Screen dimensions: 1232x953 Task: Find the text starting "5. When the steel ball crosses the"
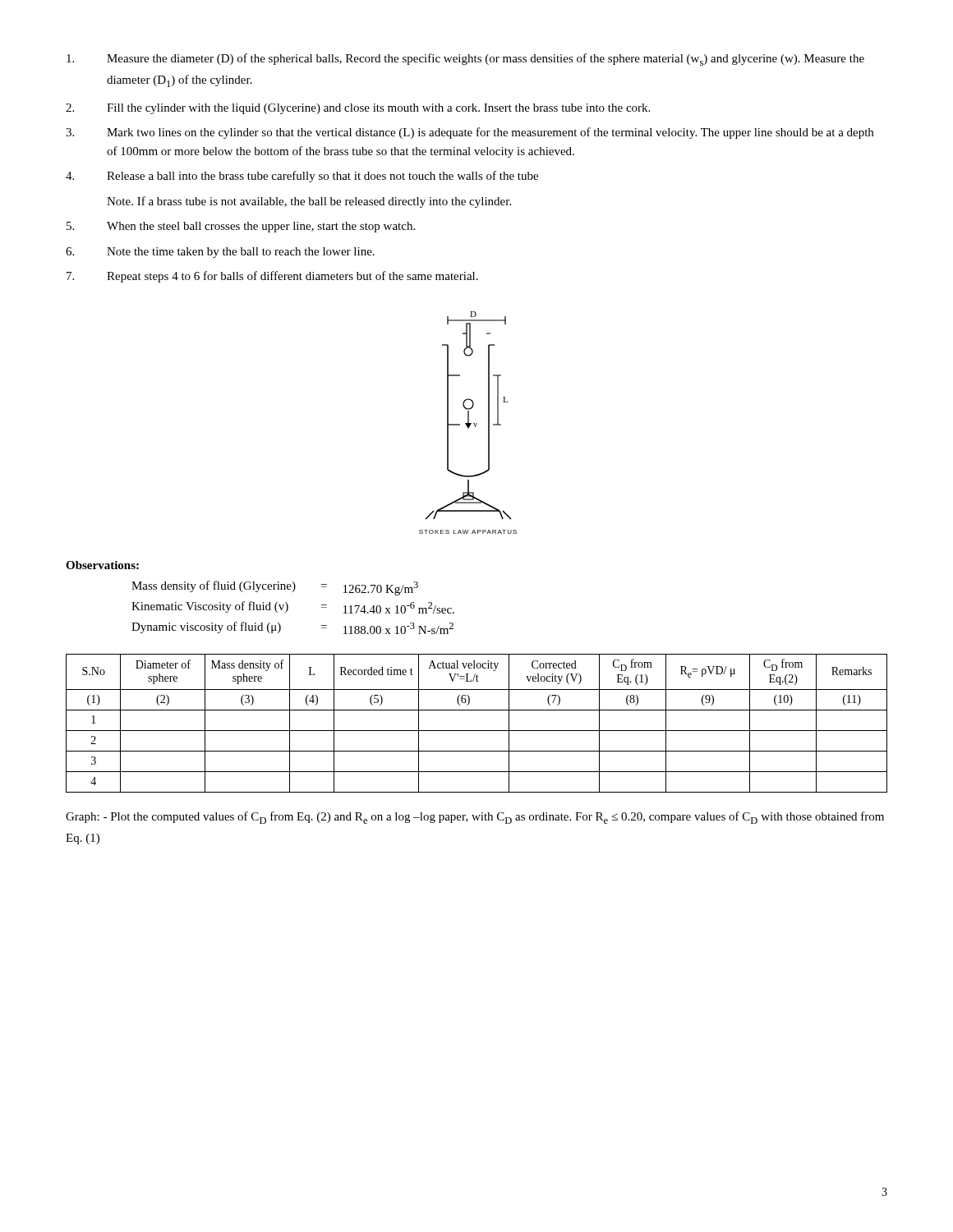pyautogui.click(x=241, y=227)
